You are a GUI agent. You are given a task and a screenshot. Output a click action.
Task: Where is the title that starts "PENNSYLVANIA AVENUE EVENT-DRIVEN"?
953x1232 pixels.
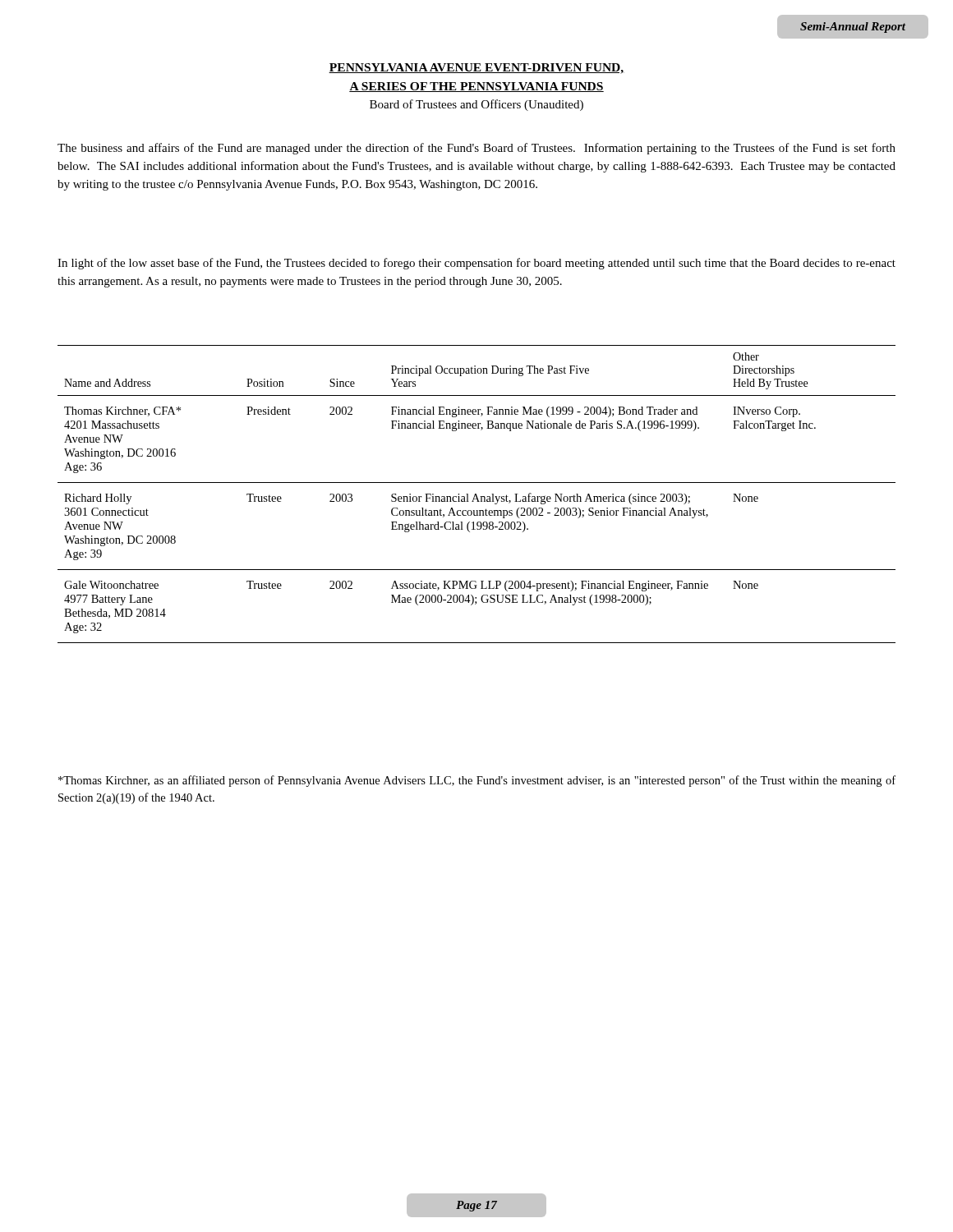coord(476,84)
